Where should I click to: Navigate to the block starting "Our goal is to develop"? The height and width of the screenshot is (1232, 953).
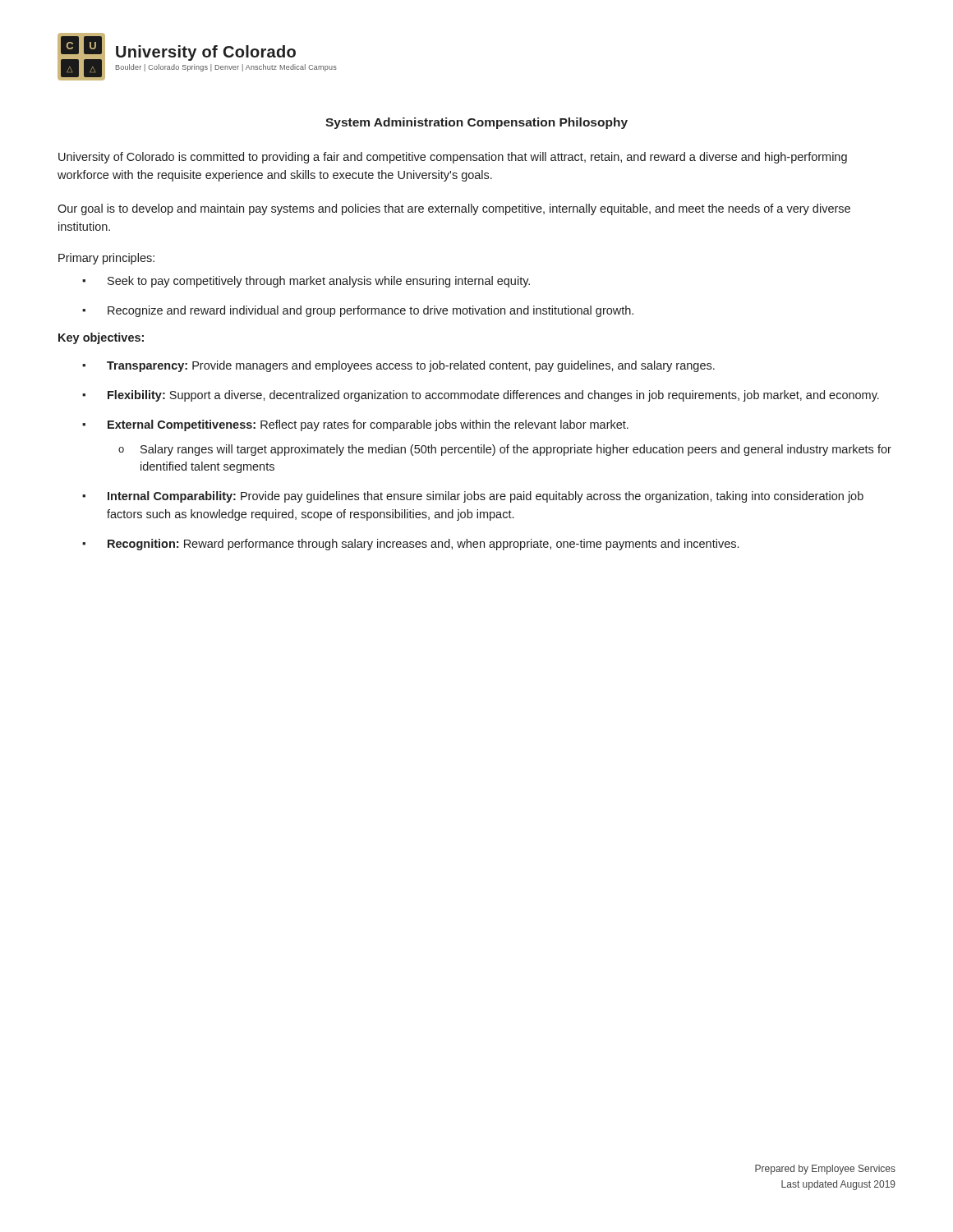454,218
